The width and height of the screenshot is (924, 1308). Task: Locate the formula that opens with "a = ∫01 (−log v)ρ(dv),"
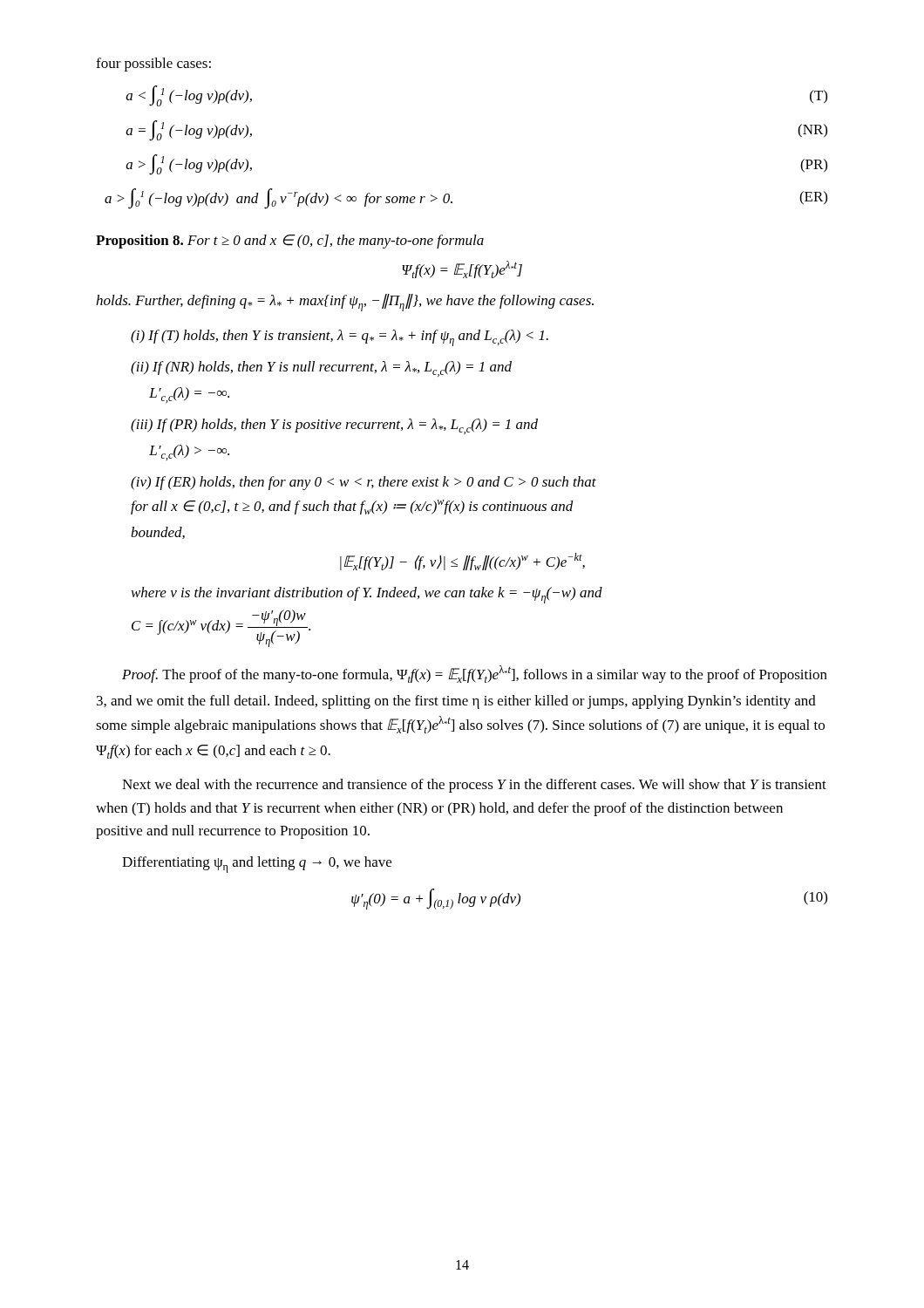click(194, 130)
